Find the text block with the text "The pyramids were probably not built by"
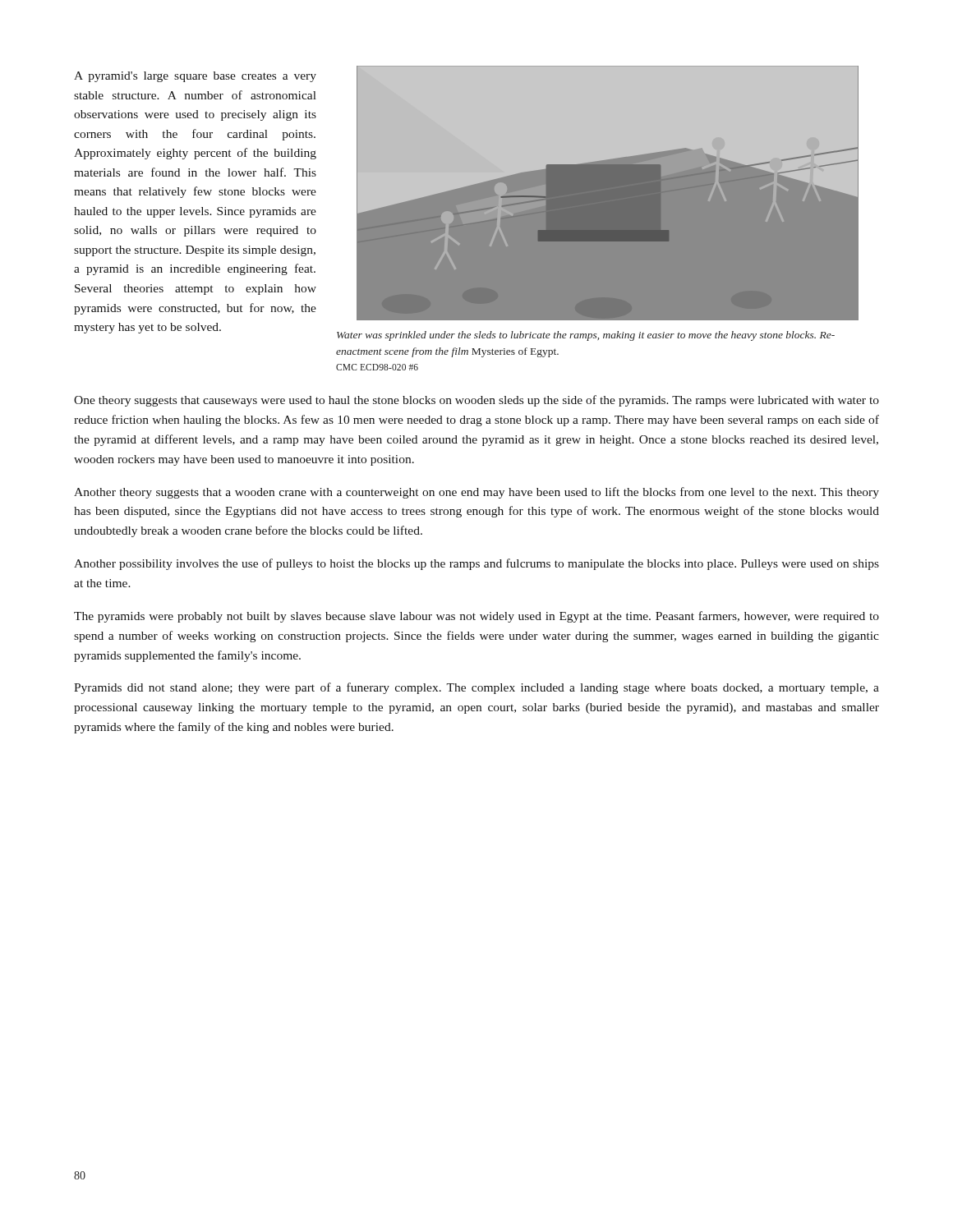Viewport: 953px width, 1232px height. point(476,635)
